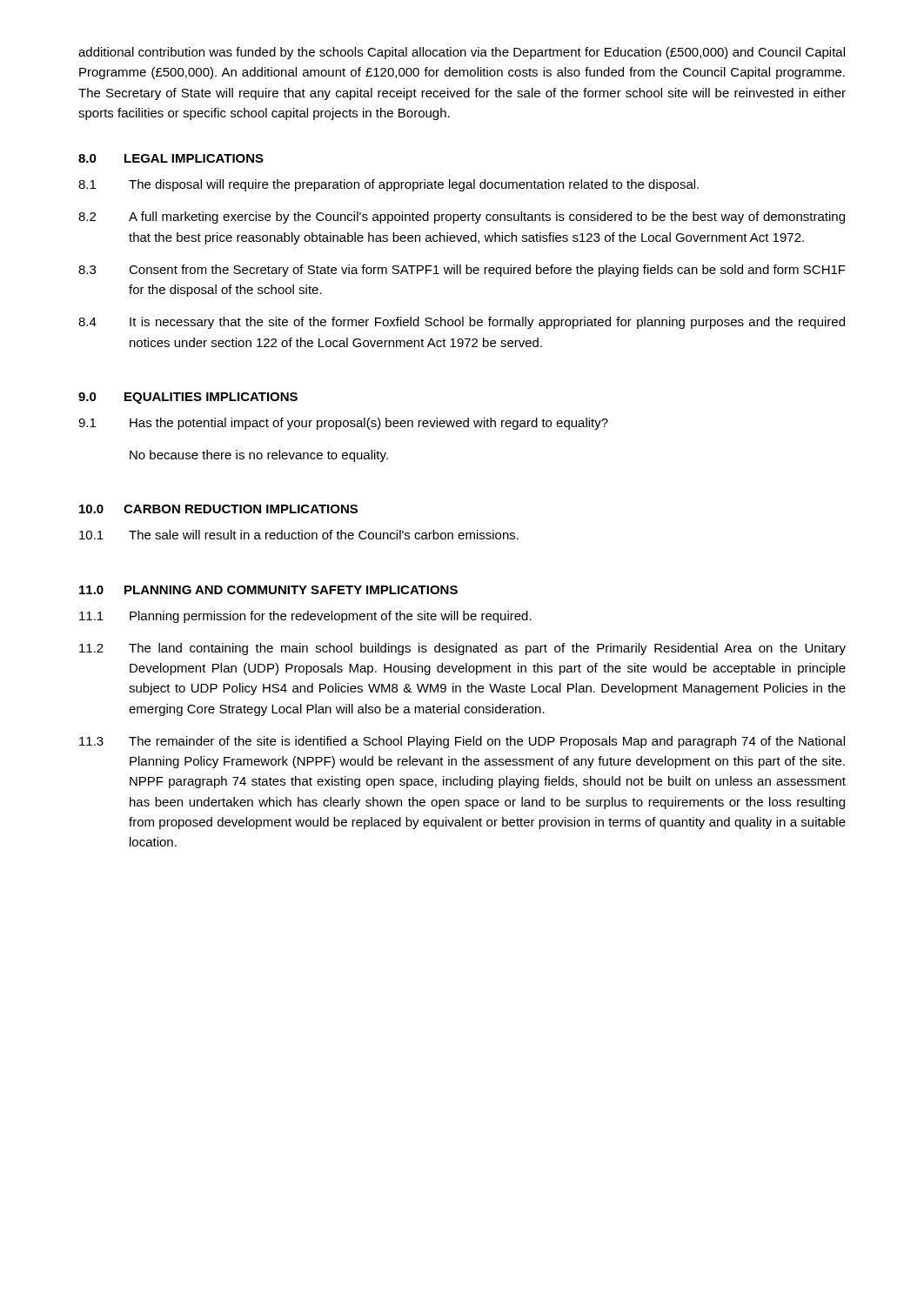Click on the region starting "9.0EQUALITIES IMPLICATIONS"
The height and width of the screenshot is (1305, 924).
coord(188,396)
